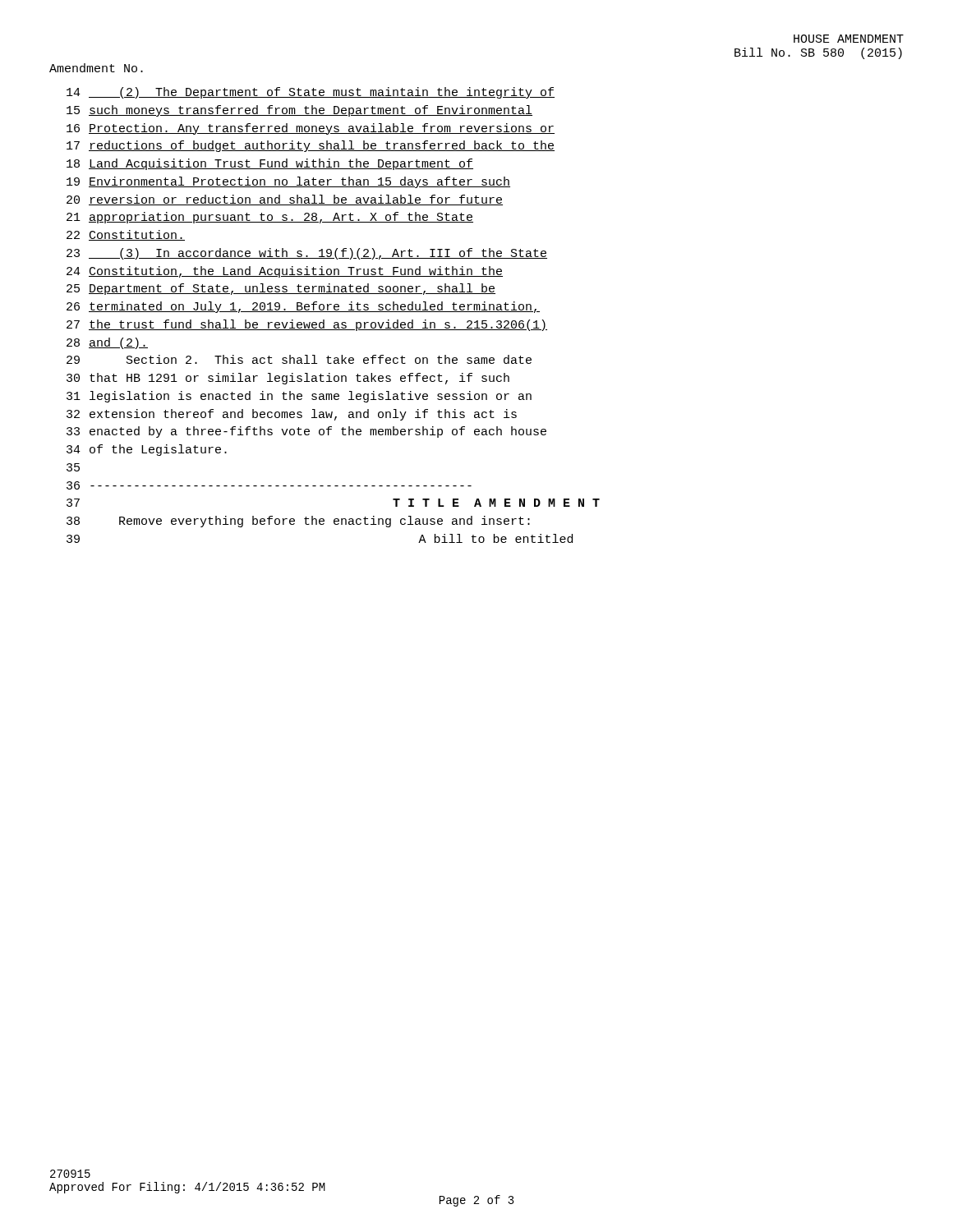Image resolution: width=953 pixels, height=1232 pixels.
Task: Navigate to the text starting "37 T I T L E A"
Action: click(x=476, y=504)
